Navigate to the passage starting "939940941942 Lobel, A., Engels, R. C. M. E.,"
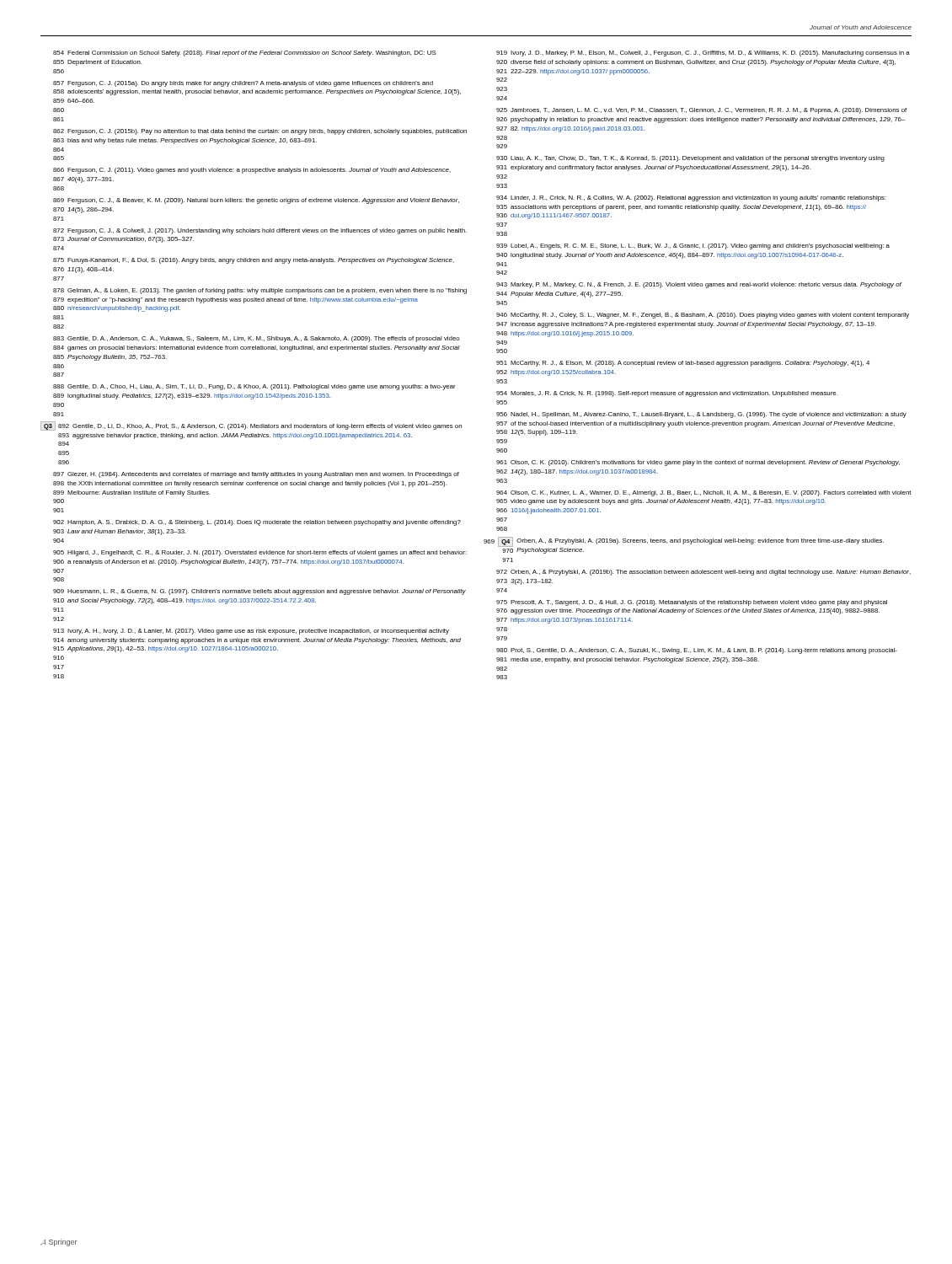This screenshot has width=952, height=1264. point(698,260)
